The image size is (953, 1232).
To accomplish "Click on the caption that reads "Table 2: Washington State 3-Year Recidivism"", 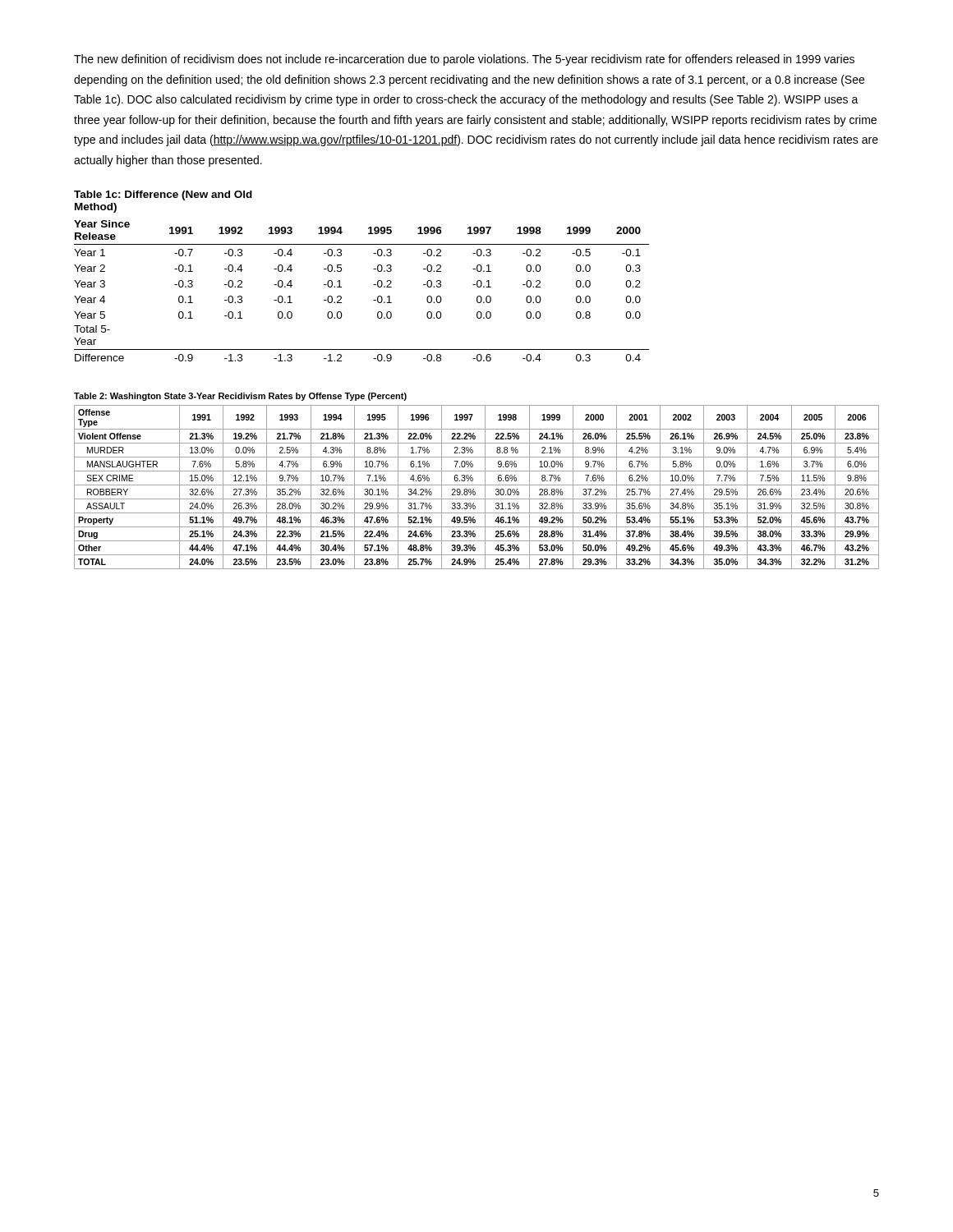I will point(240,396).
